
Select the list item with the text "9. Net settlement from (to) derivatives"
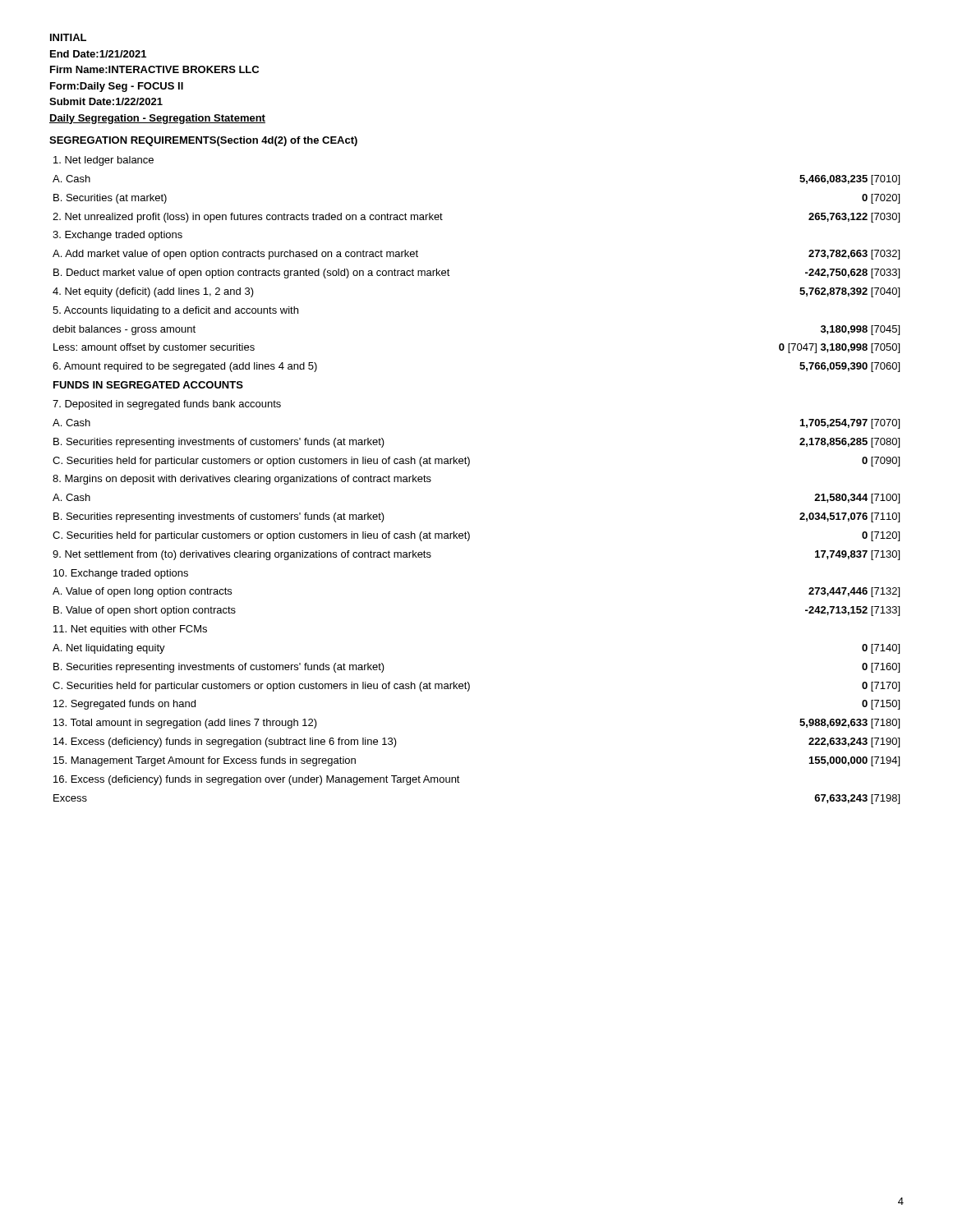(238, 556)
